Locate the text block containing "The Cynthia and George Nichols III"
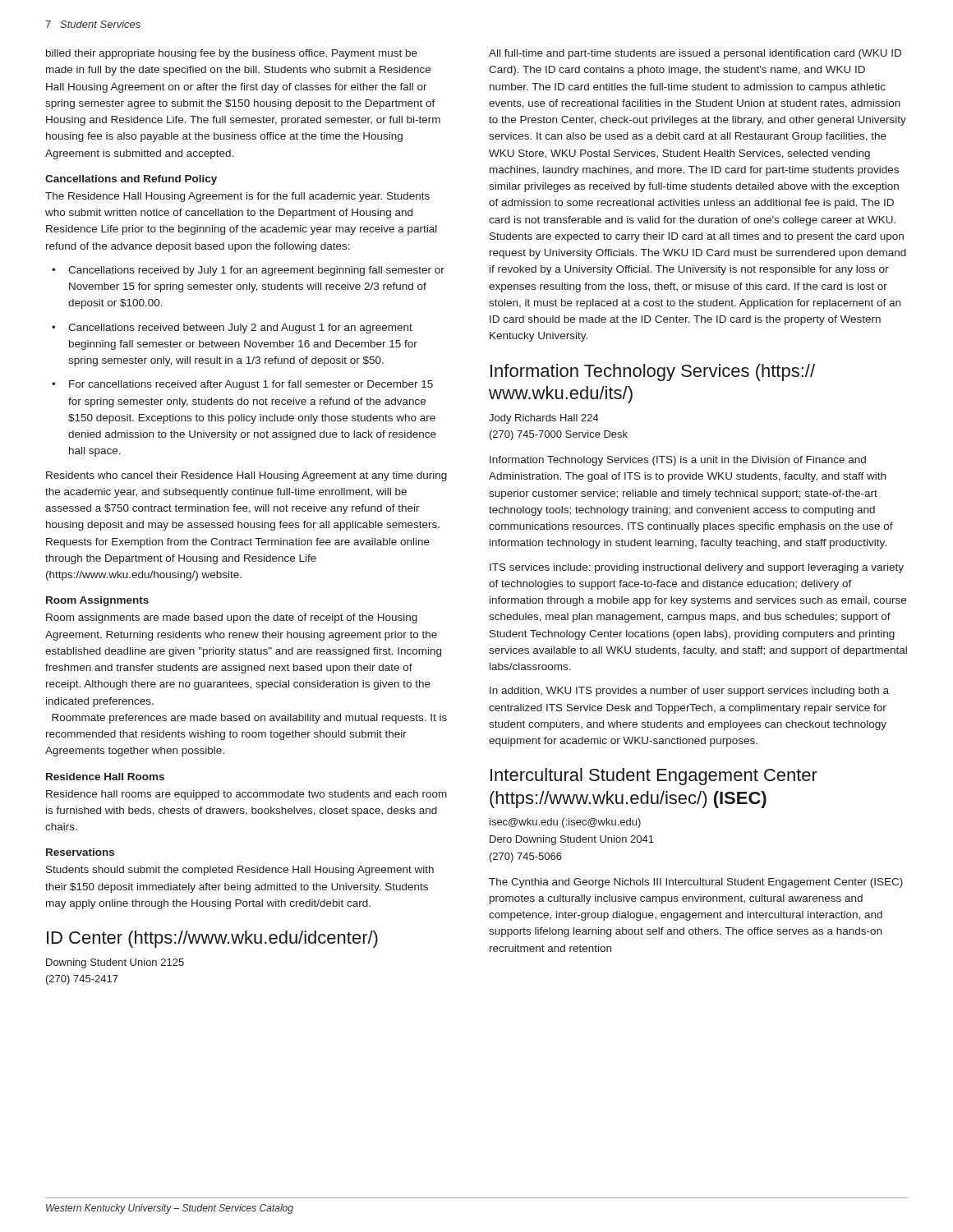 click(x=698, y=915)
